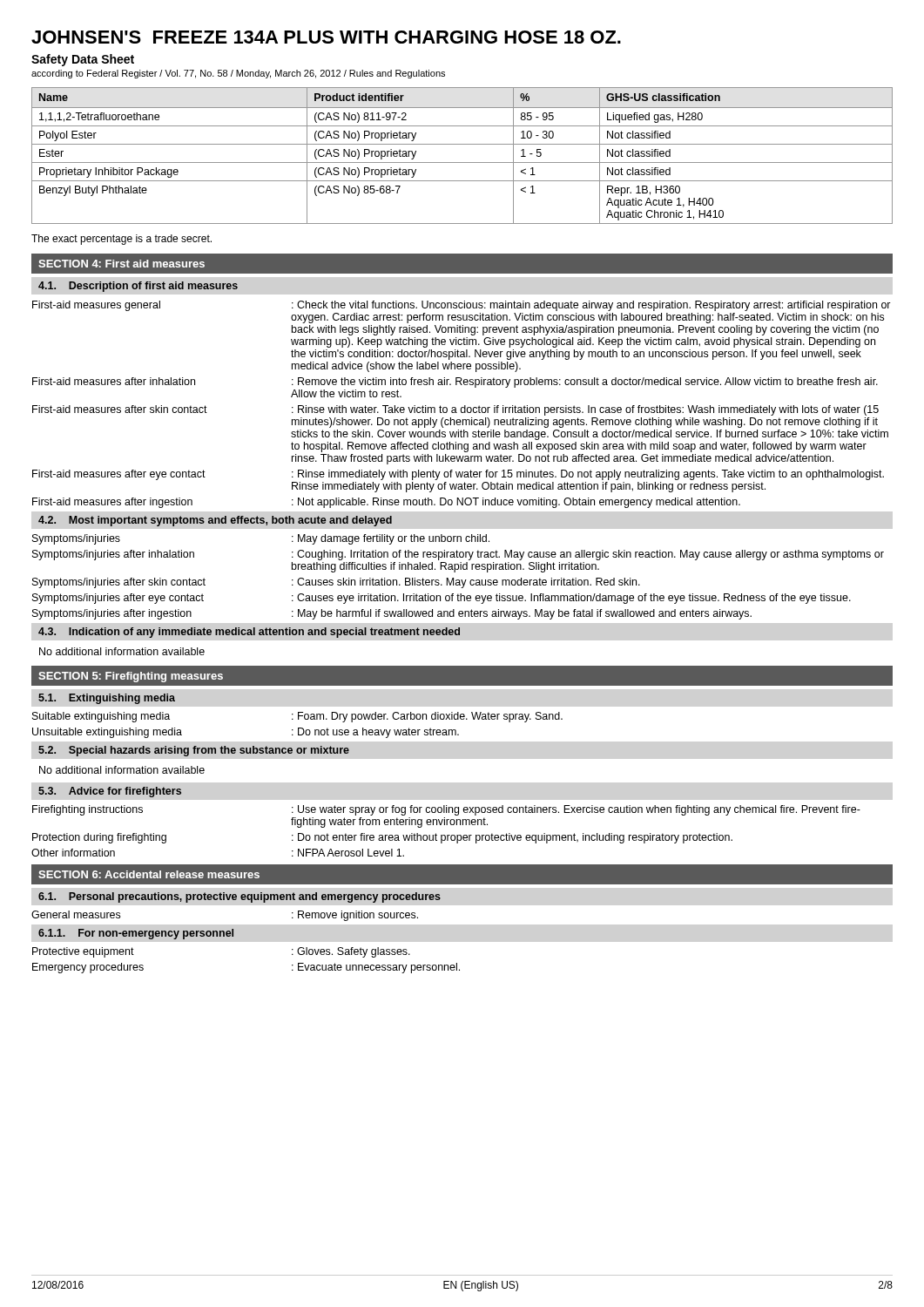This screenshot has height=1307, width=924.
Task: Click where it says "6.1.1. For non-emergency personnel"
Action: pos(136,934)
